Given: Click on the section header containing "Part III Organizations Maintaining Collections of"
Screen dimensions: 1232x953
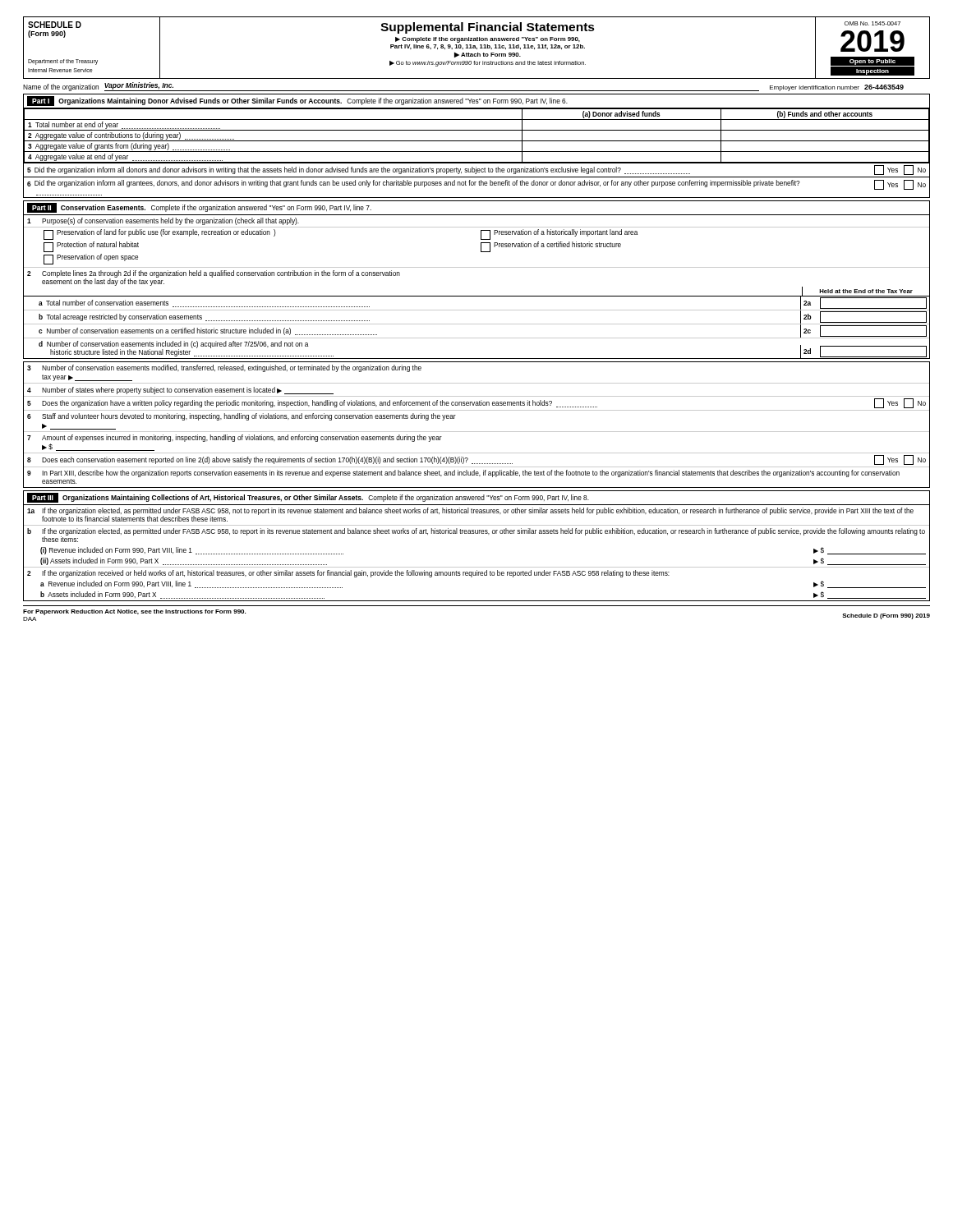Looking at the screenshot, I should pos(308,498).
